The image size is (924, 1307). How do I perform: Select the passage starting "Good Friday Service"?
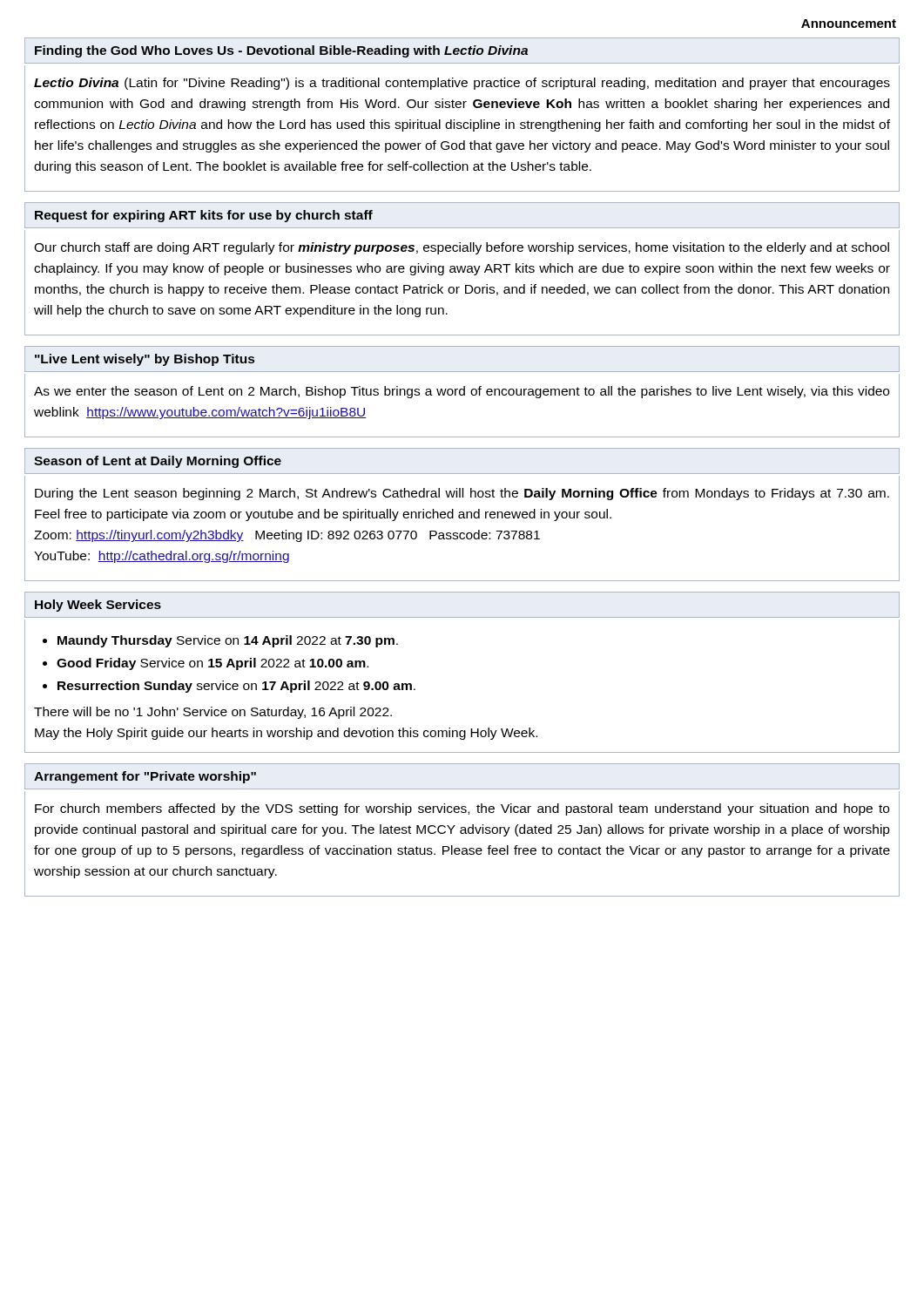tap(213, 663)
